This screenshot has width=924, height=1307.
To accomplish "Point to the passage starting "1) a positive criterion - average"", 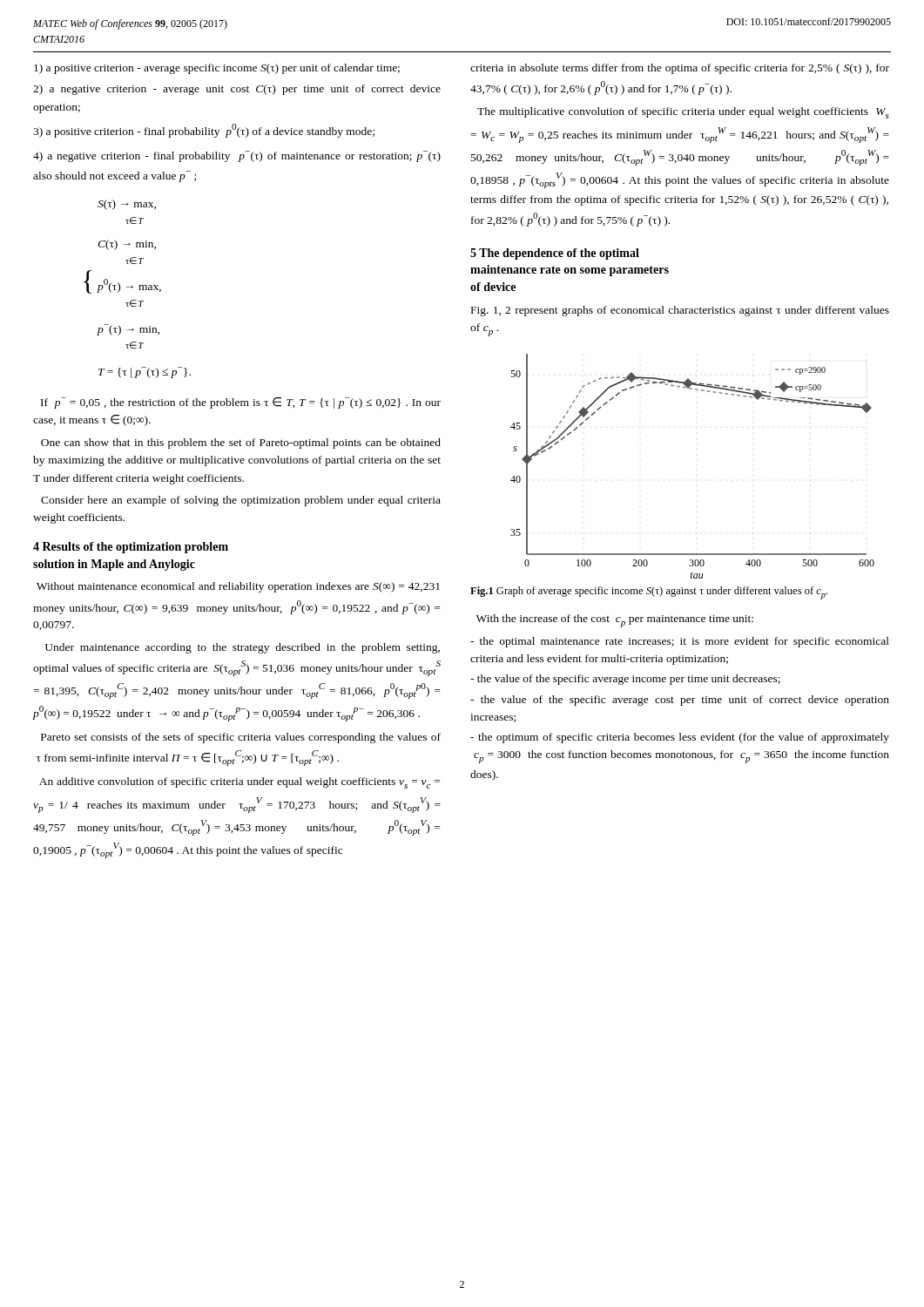I will pos(217,68).
